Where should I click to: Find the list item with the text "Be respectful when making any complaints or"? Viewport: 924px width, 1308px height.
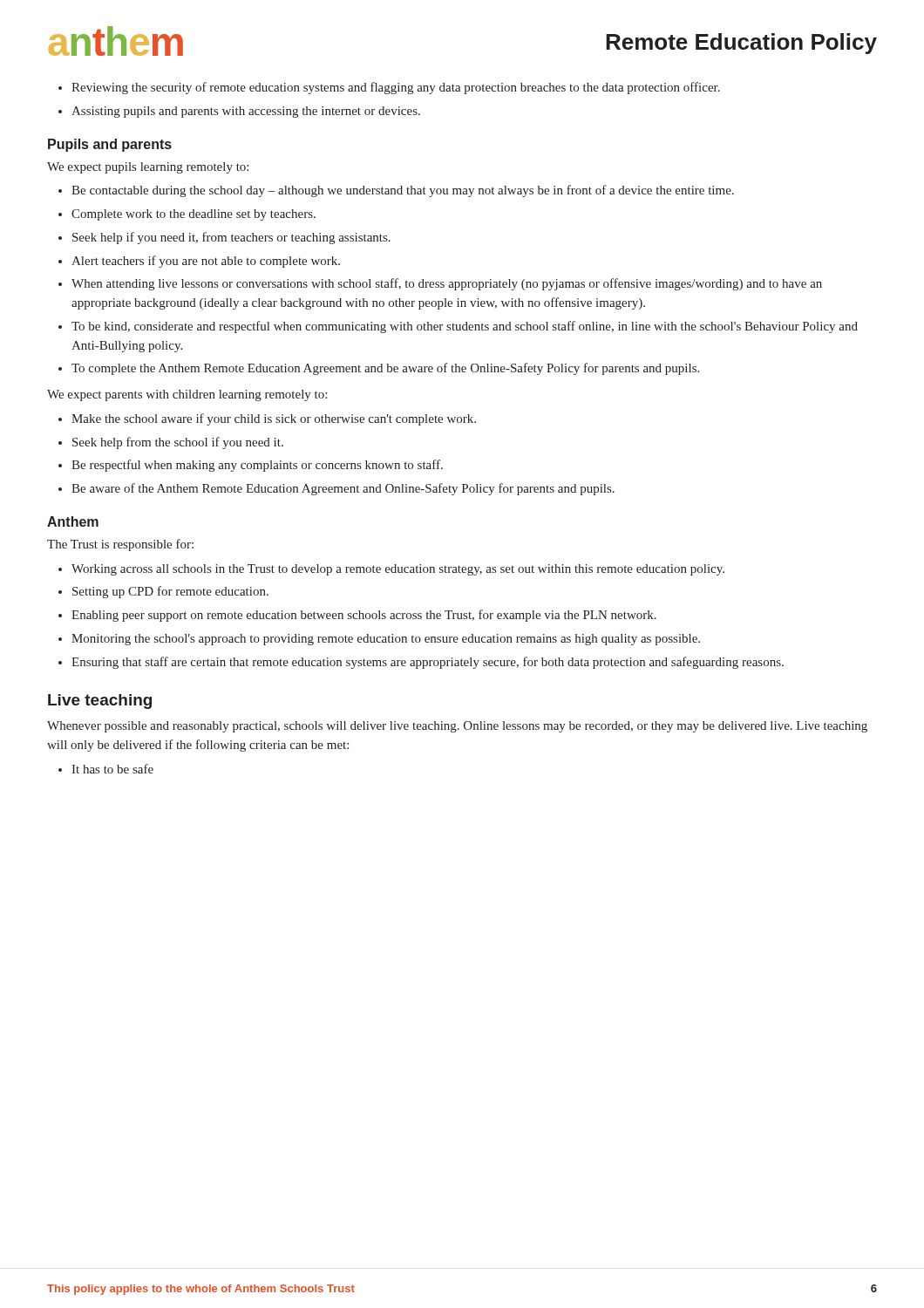pyautogui.click(x=257, y=465)
